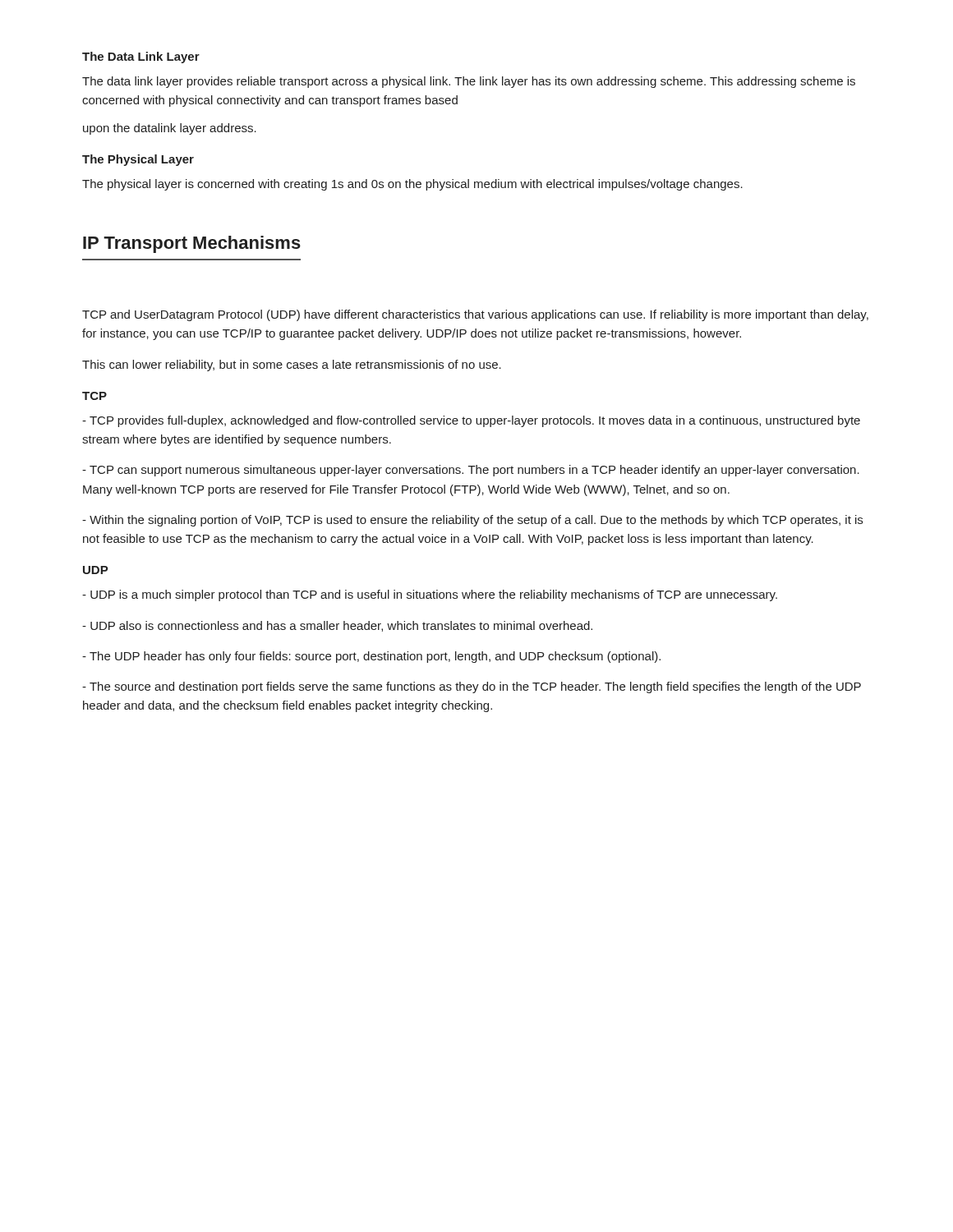This screenshot has width=953, height=1232.
Task: Find the block on this page that starts "This can lower reliability, but in"
Action: tap(292, 364)
